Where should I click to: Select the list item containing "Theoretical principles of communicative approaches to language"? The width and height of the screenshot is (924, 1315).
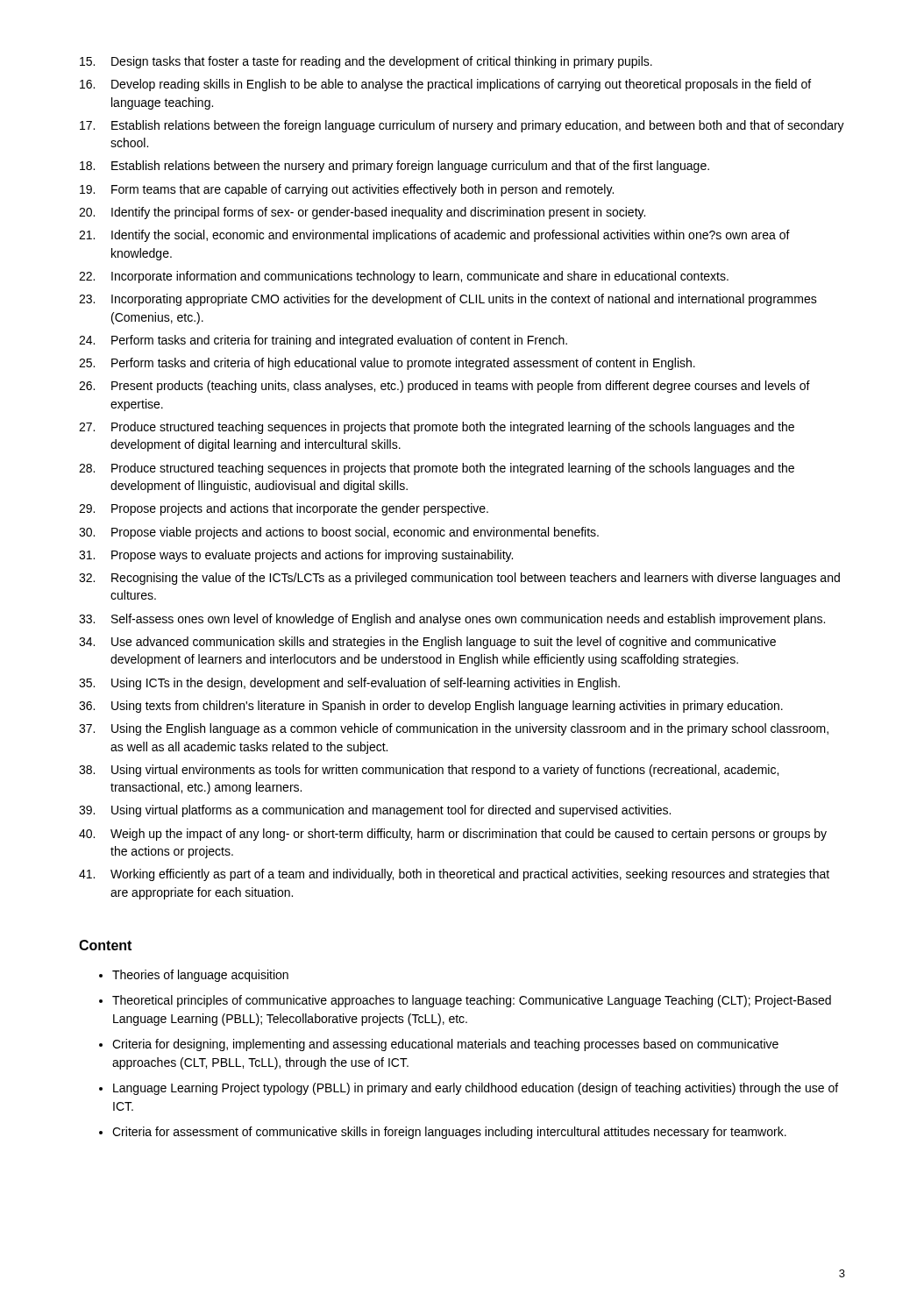[x=472, y=1009]
